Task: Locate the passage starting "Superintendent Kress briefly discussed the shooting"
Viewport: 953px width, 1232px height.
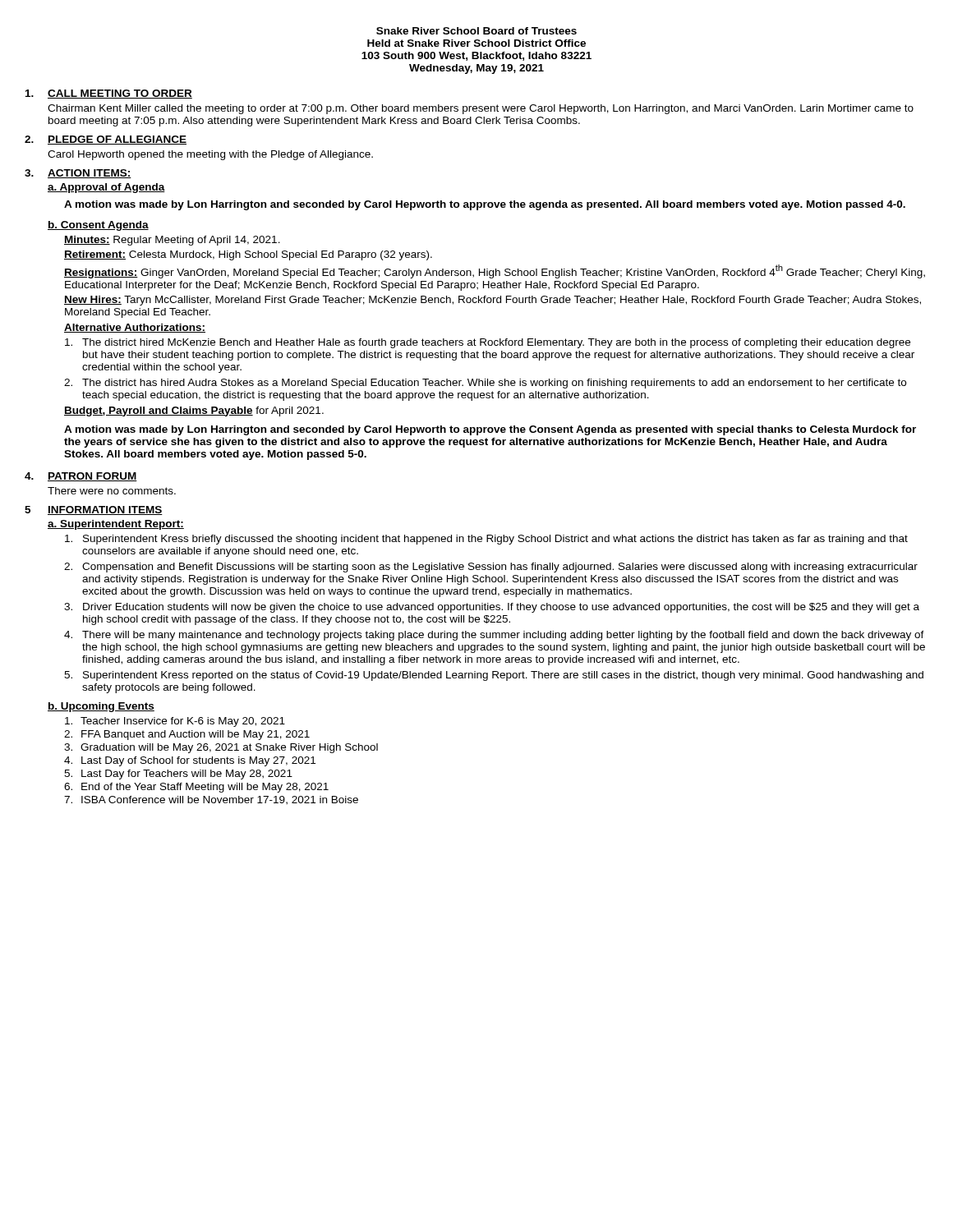Action: click(496, 544)
